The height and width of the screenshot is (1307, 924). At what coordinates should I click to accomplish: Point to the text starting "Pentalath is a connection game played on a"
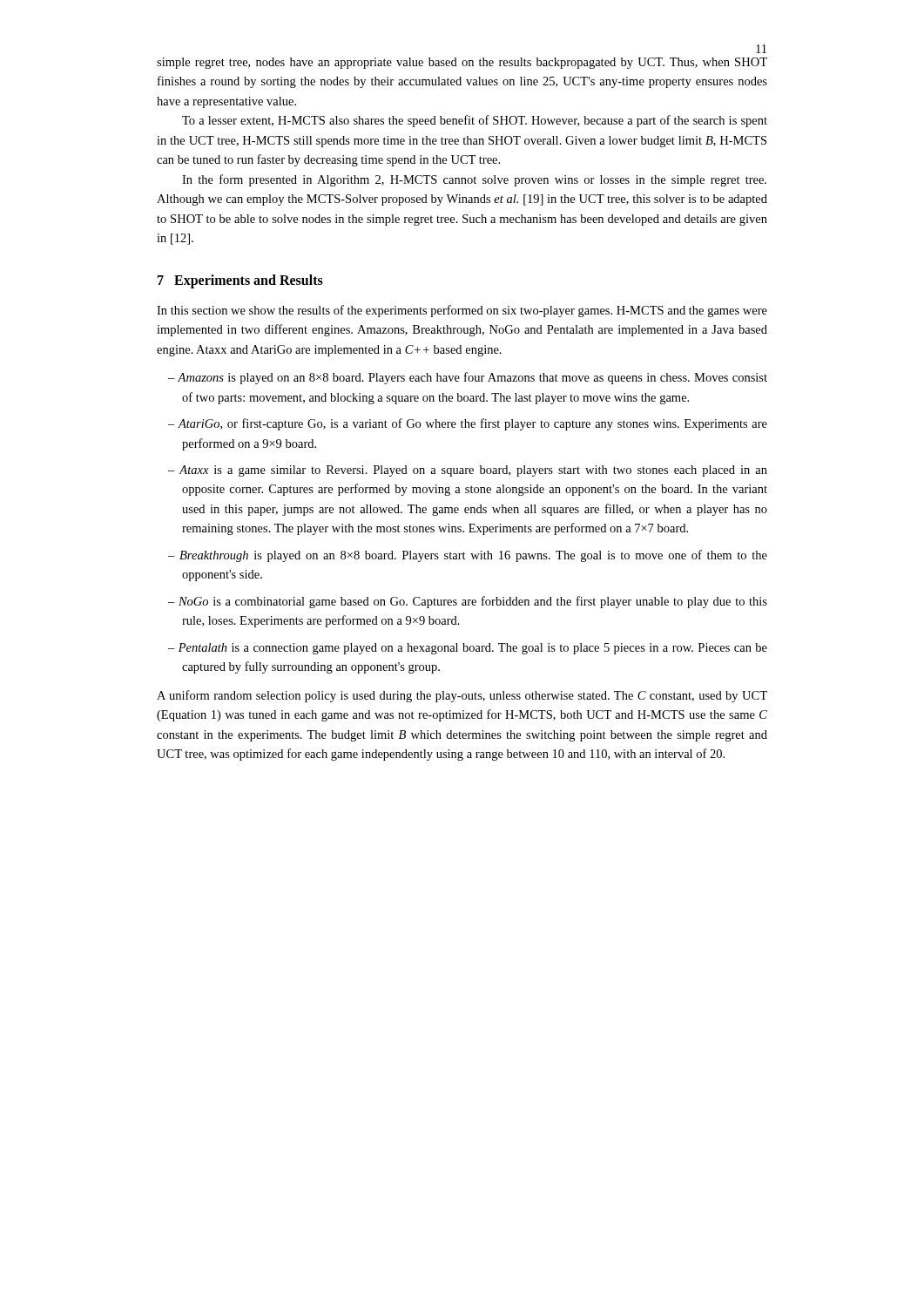pyautogui.click(x=473, y=657)
